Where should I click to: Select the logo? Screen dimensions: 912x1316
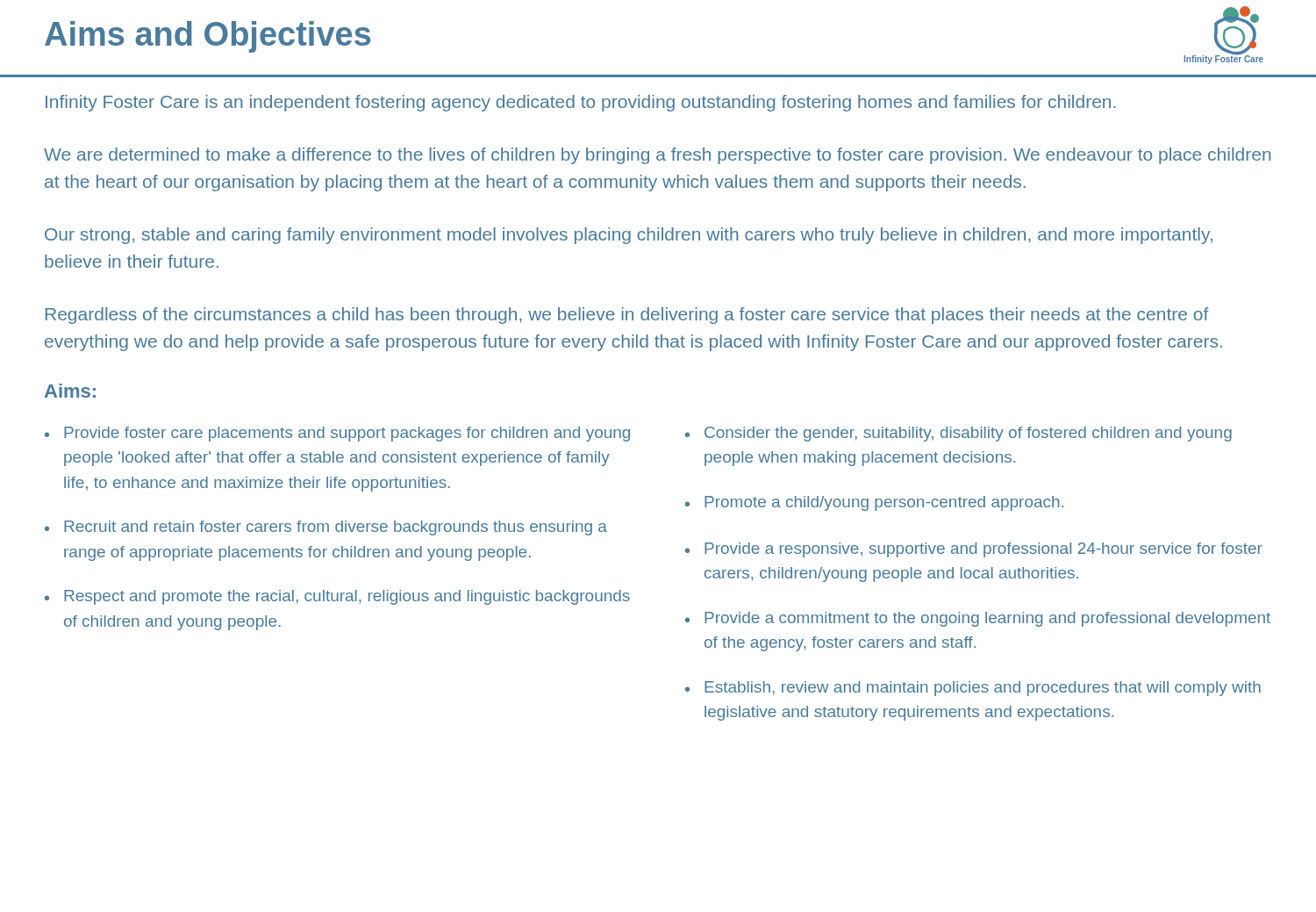(1224, 37)
